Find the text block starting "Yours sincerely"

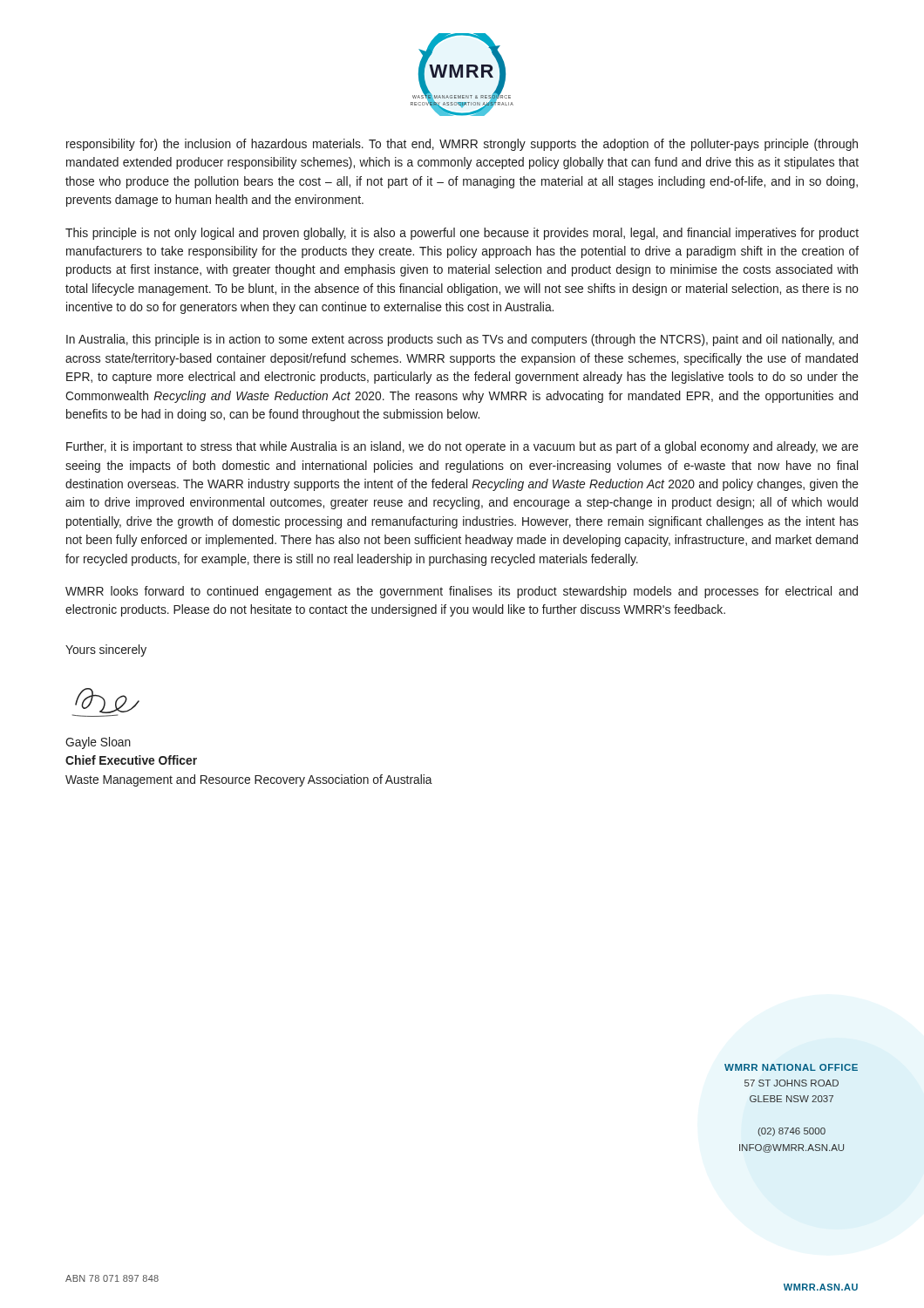(x=106, y=650)
